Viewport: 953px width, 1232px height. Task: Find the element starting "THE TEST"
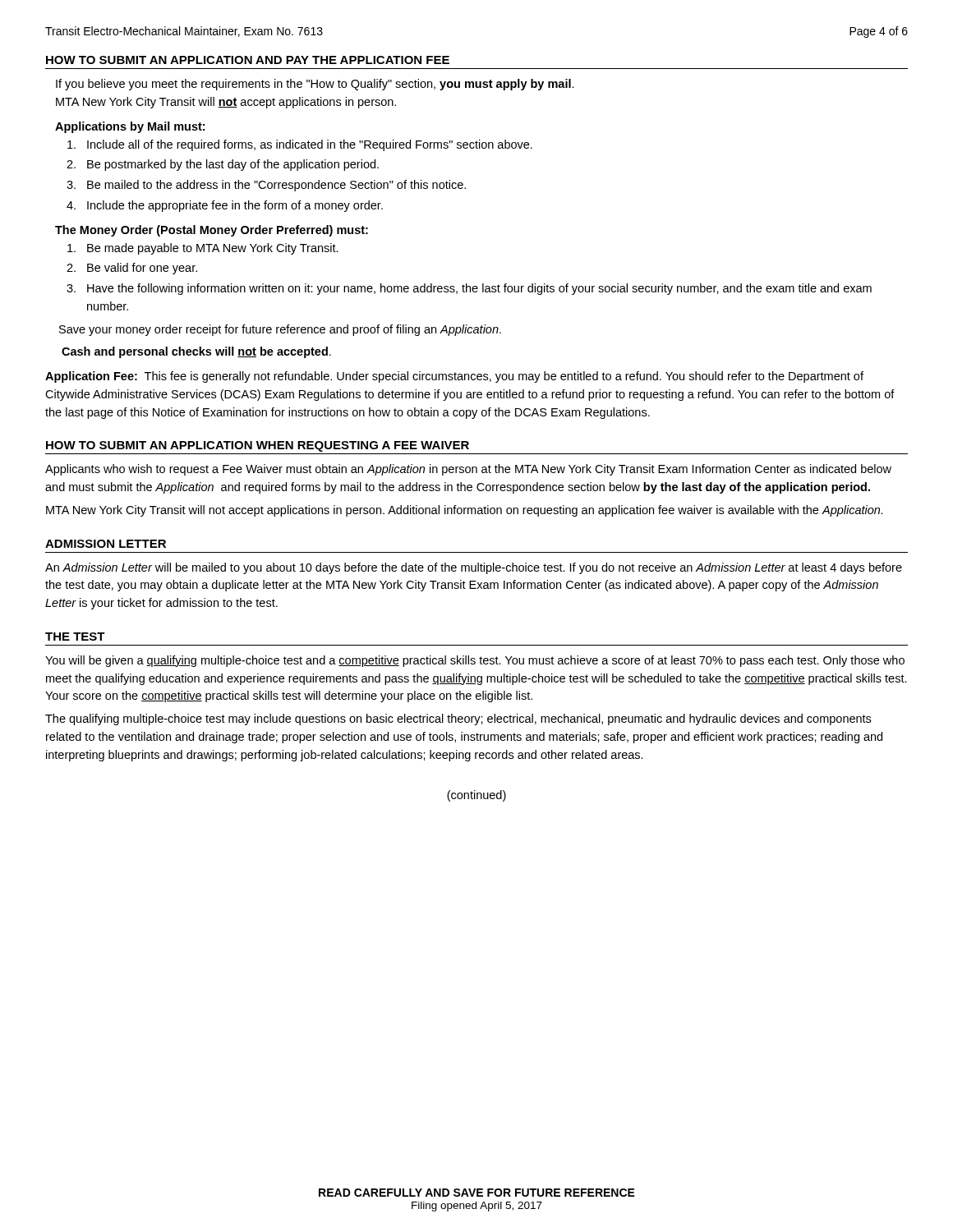click(x=75, y=636)
